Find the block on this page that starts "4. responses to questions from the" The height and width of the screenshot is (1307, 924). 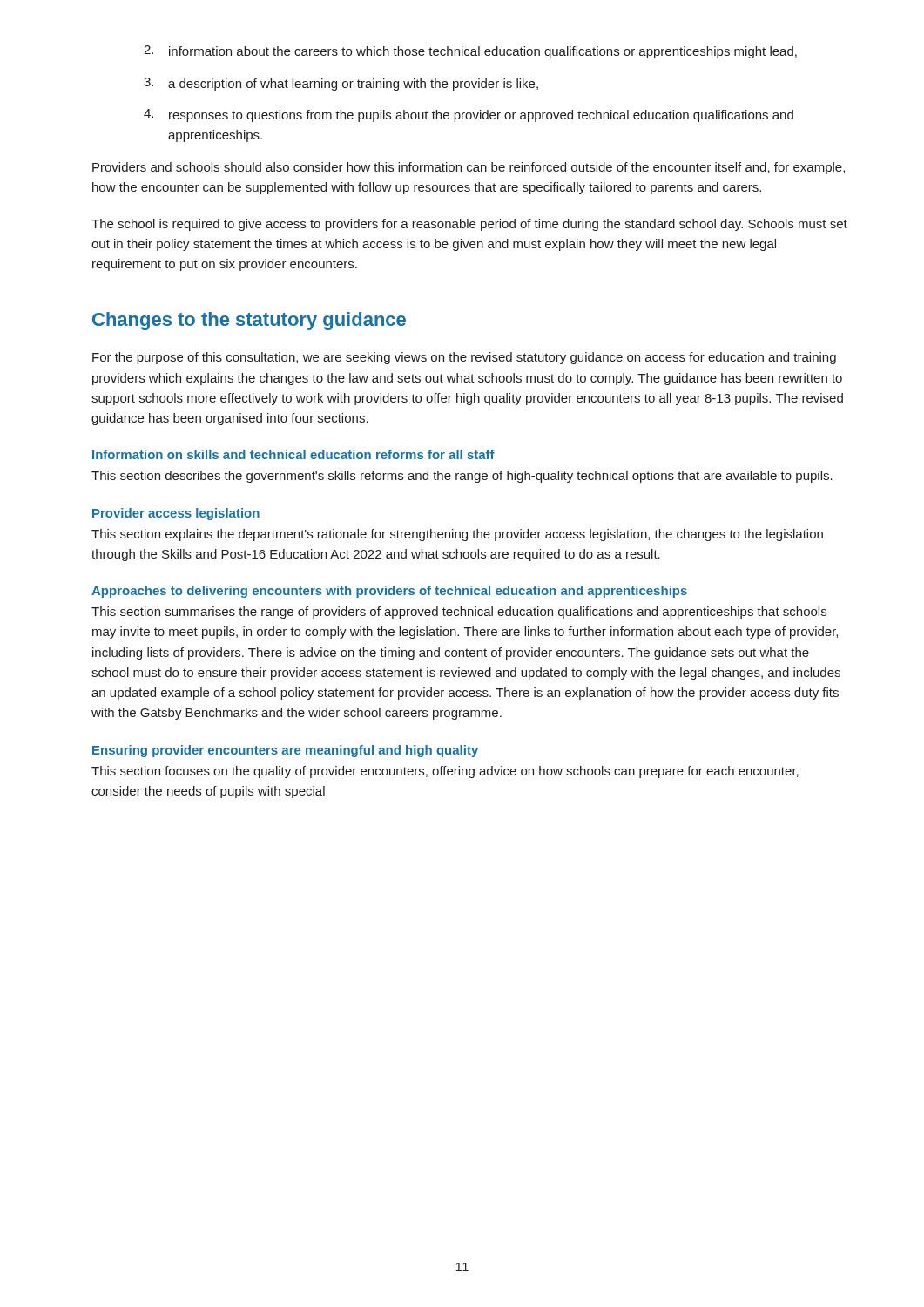point(496,125)
